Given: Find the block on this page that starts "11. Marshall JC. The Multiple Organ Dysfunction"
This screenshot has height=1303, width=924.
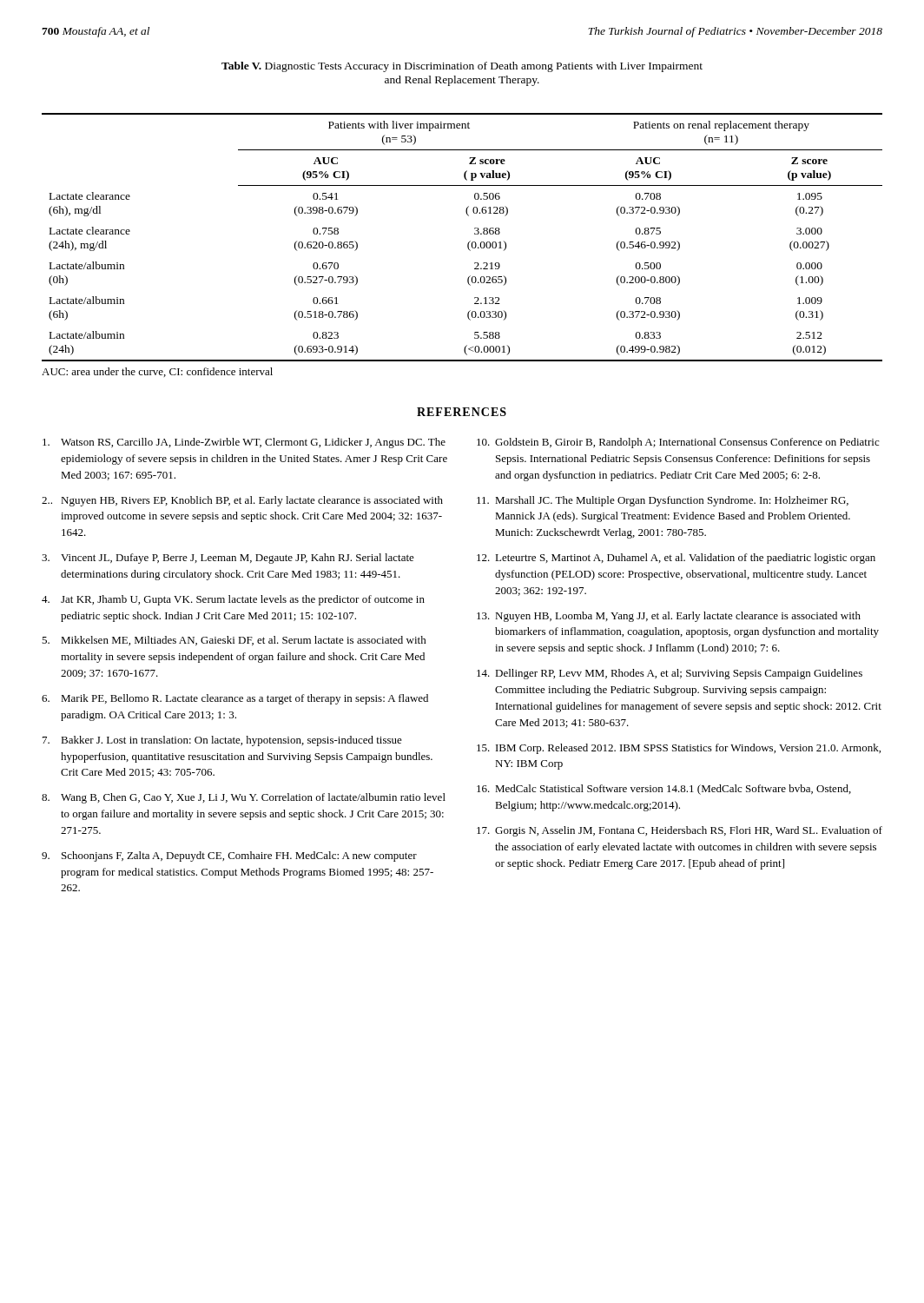Looking at the screenshot, I should [x=679, y=517].
